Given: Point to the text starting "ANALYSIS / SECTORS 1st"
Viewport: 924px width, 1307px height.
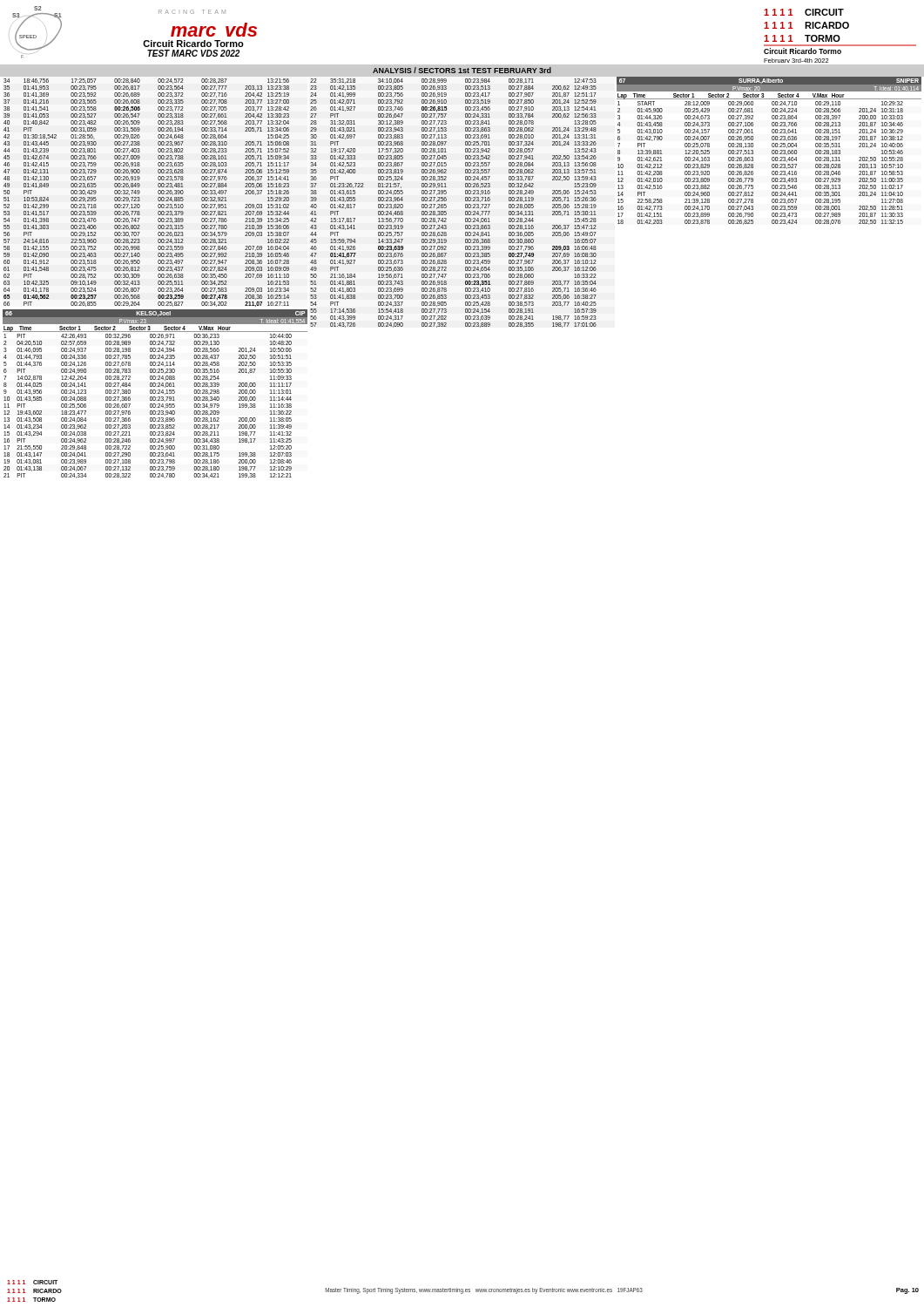Looking at the screenshot, I should click(462, 71).
